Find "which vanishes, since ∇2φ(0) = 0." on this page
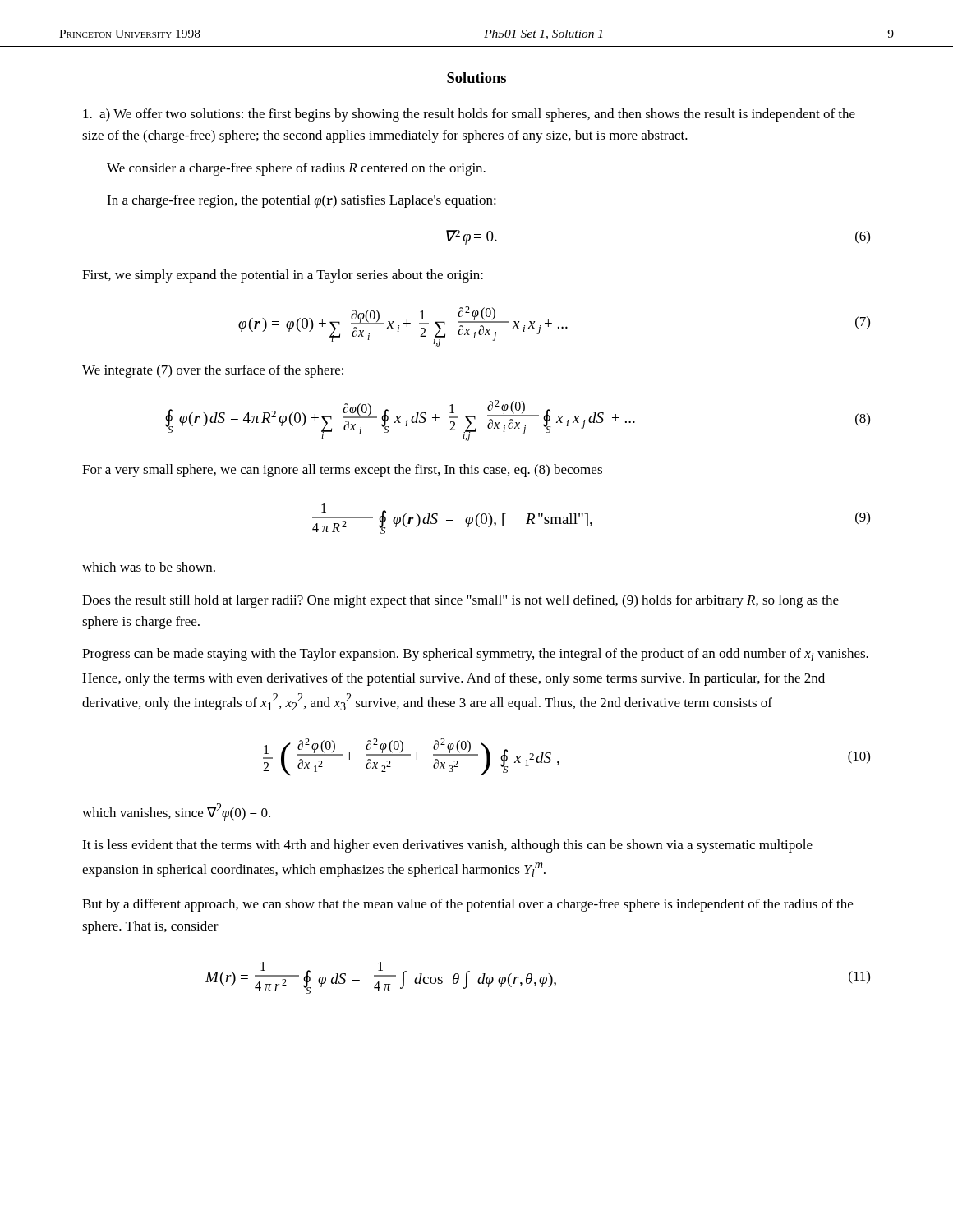The image size is (953, 1232). pos(177,811)
